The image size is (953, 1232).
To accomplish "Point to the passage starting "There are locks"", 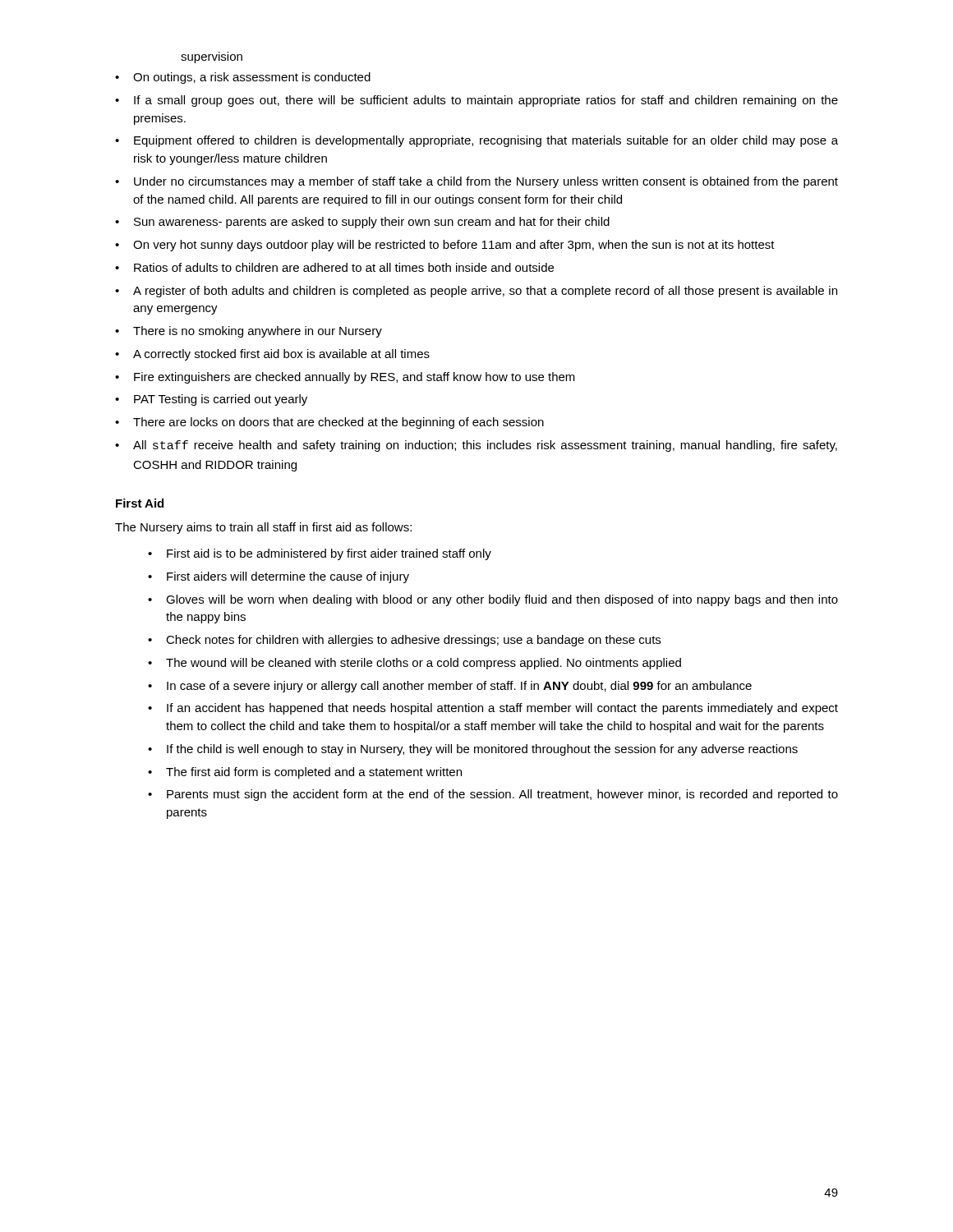I will pyautogui.click(x=339, y=422).
